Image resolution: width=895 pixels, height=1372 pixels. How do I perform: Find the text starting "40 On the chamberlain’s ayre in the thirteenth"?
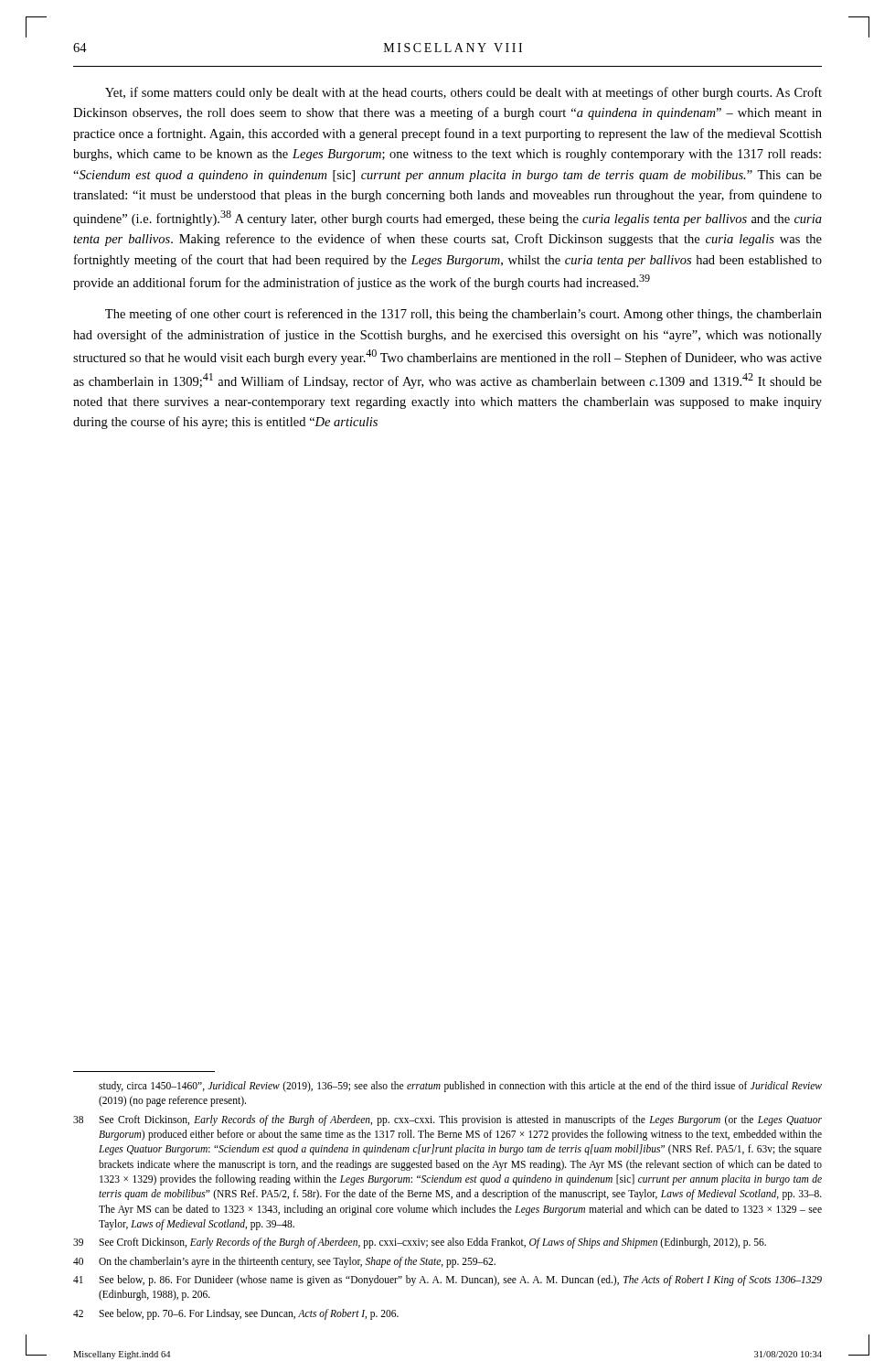285,1261
